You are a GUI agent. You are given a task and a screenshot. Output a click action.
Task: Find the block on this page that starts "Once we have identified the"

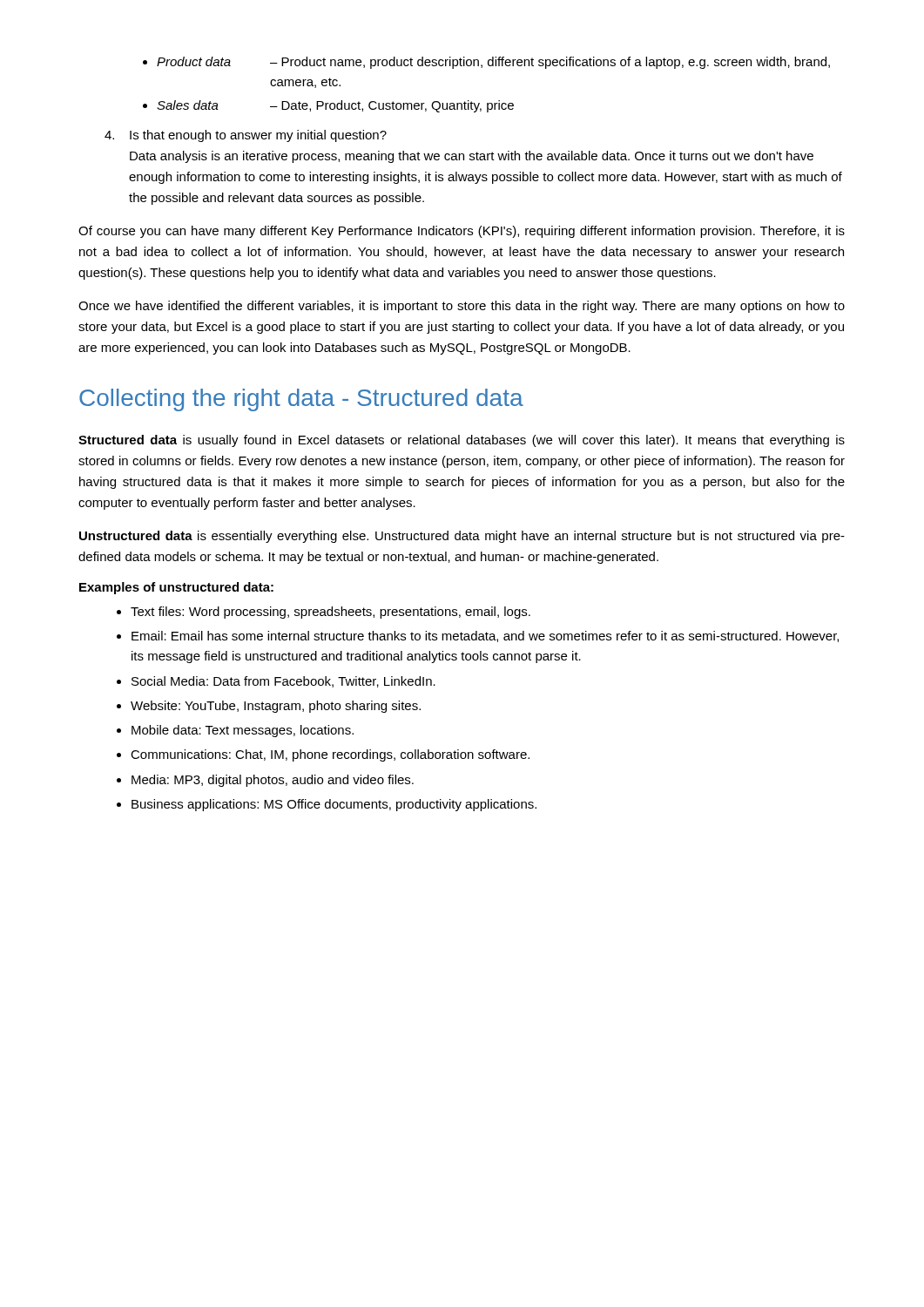pos(462,326)
